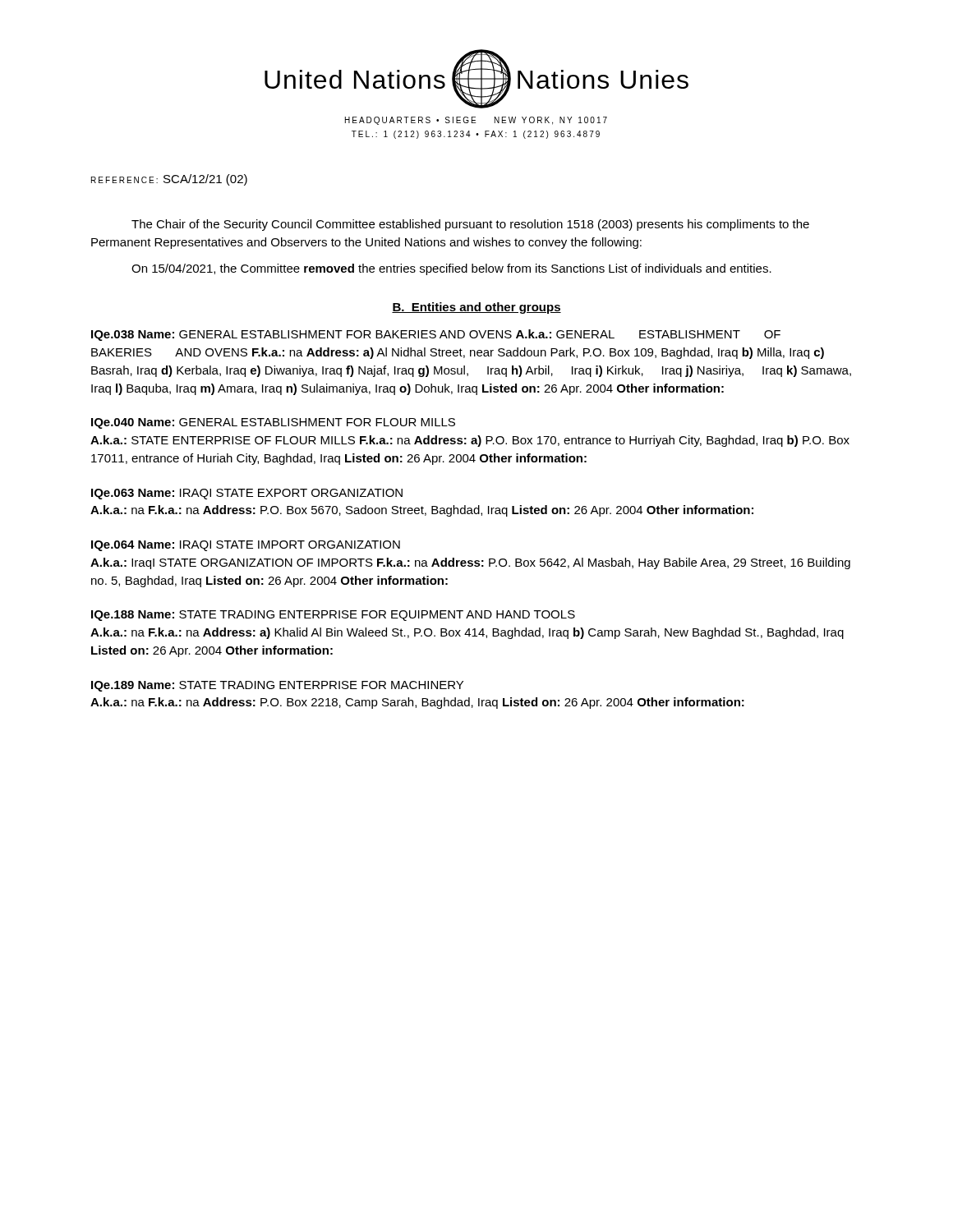The width and height of the screenshot is (953, 1232).
Task: Click on the passage starting "On 15/04/2021, the"
Action: pyautogui.click(x=476, y=268)
